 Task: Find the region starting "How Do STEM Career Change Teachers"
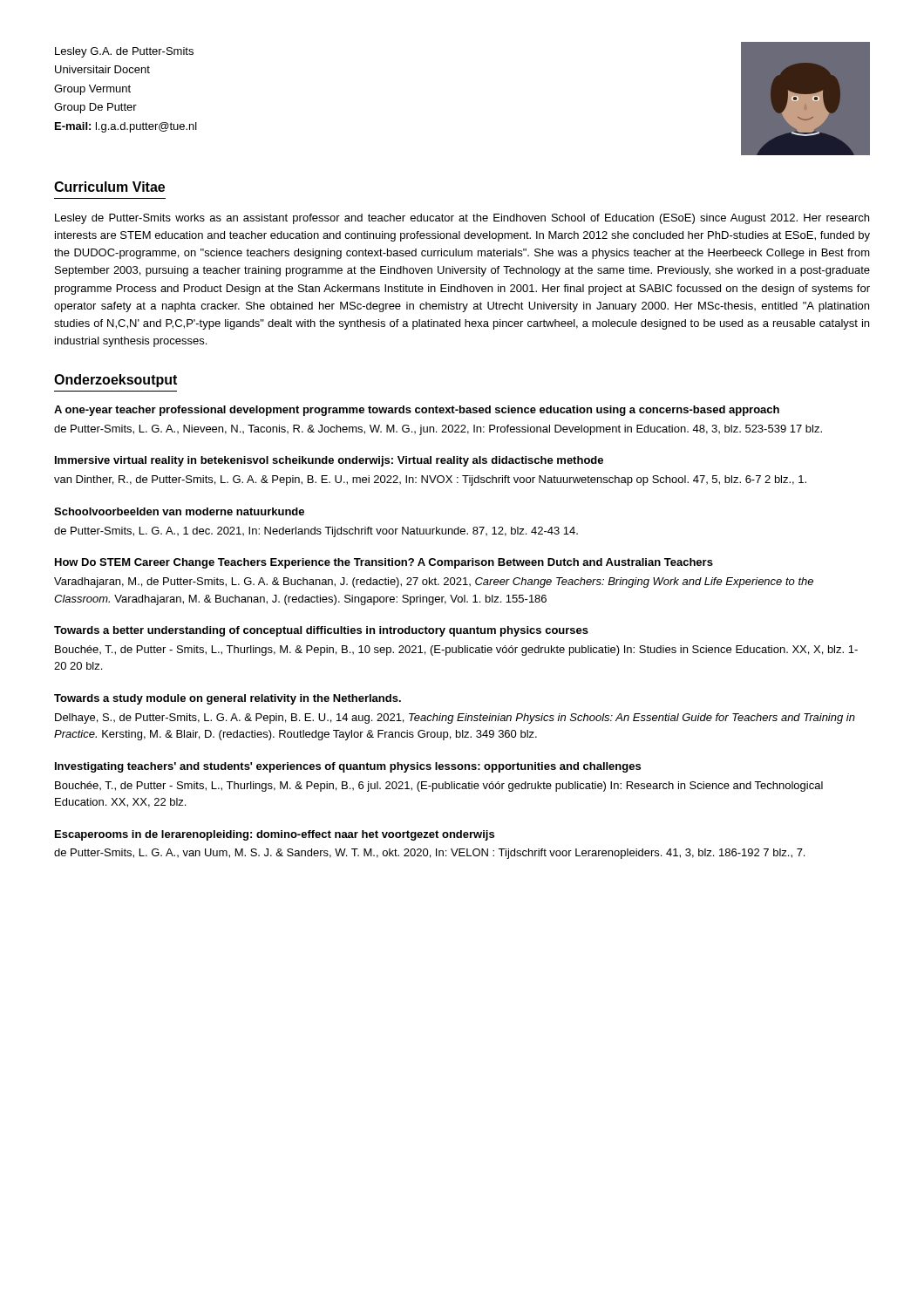click(462, 563)
